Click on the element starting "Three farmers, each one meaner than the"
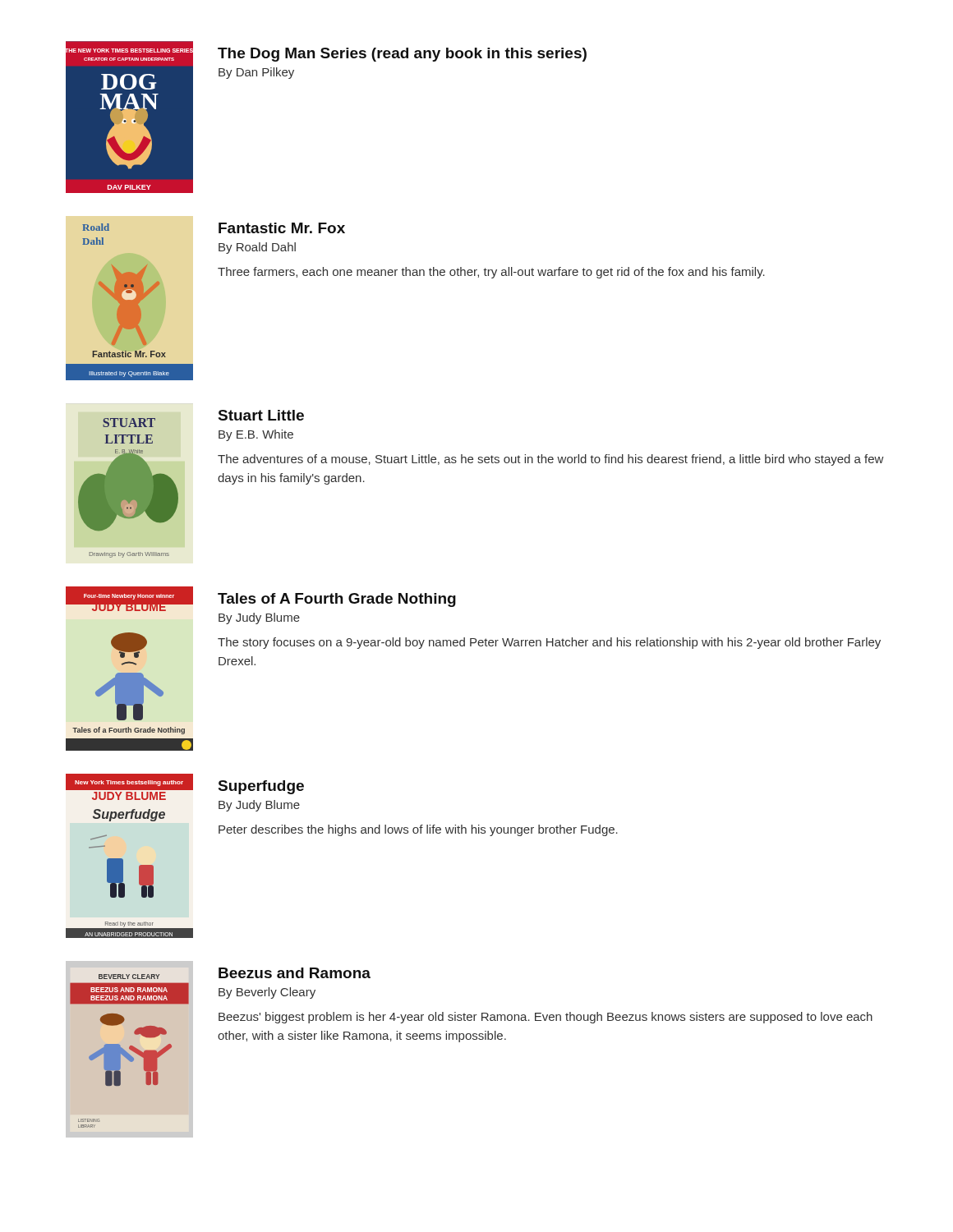Screen dimensions: 1232x953 [x=492, y=271]
